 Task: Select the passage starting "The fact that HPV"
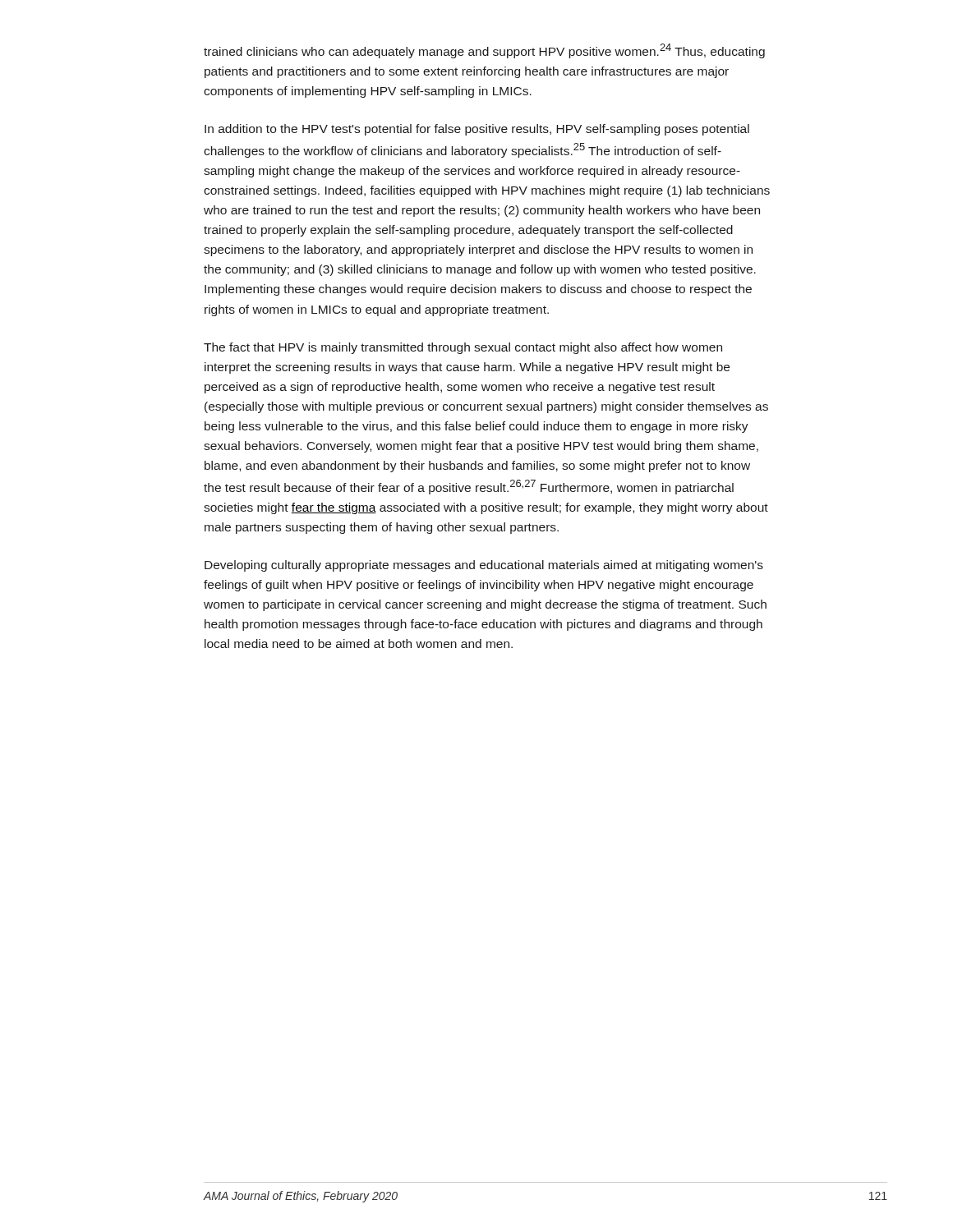point(486,437)
